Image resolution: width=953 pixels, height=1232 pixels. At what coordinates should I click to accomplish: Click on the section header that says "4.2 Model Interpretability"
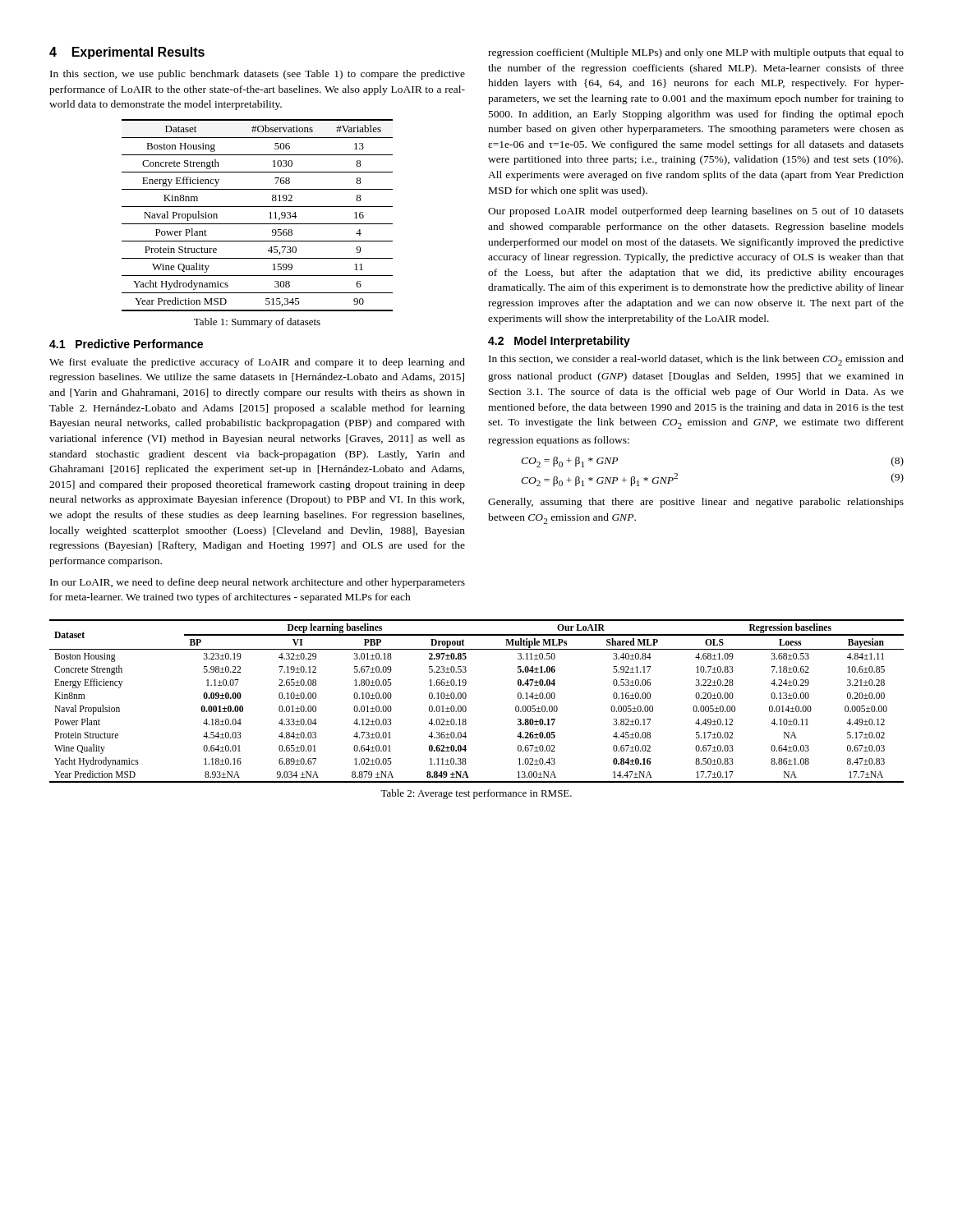pyautogui.click(x=559, y=342)
